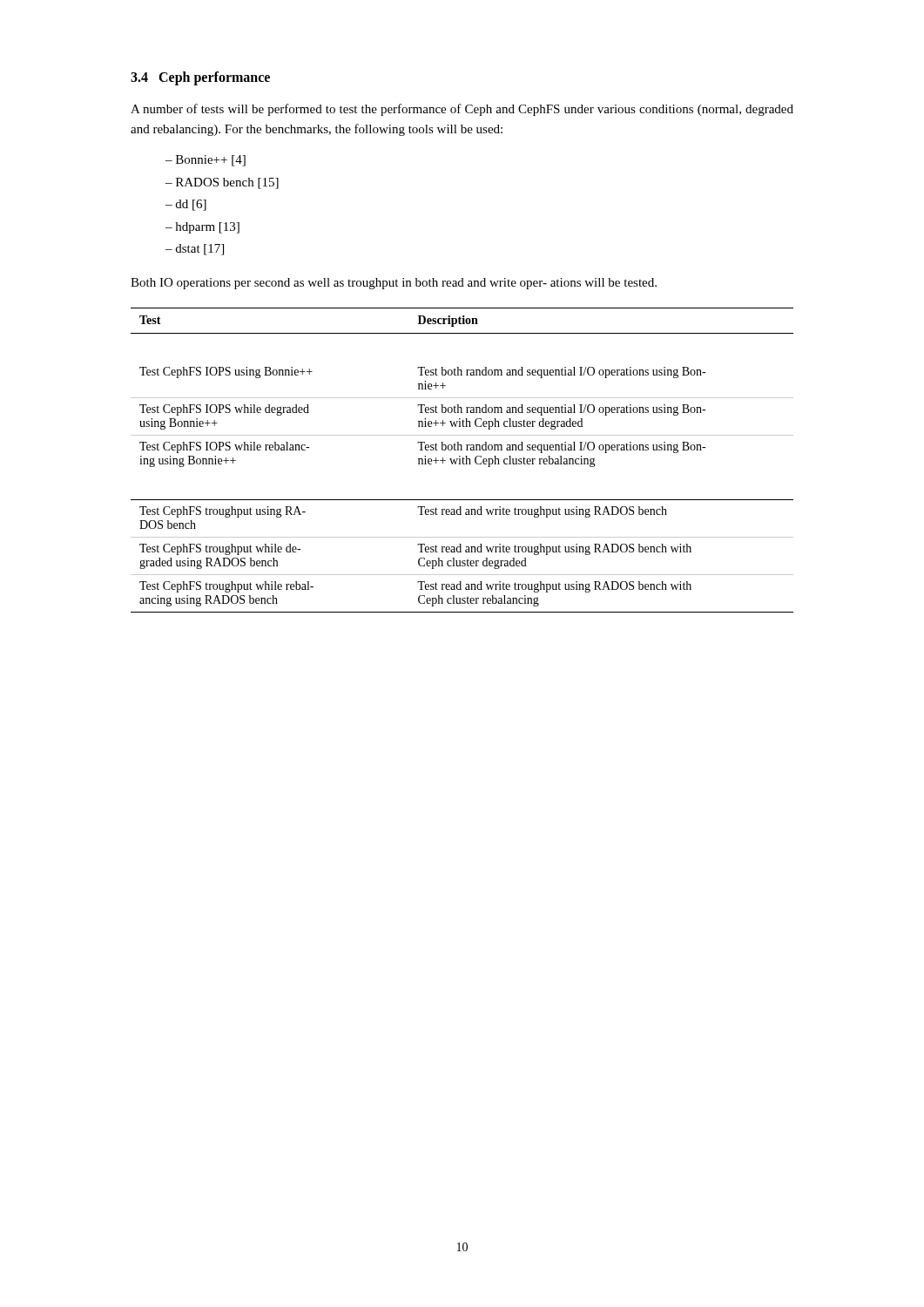924x1307 pixels.
Task: Select the block starting "– RADOS bench"
Action: point(222,183)
